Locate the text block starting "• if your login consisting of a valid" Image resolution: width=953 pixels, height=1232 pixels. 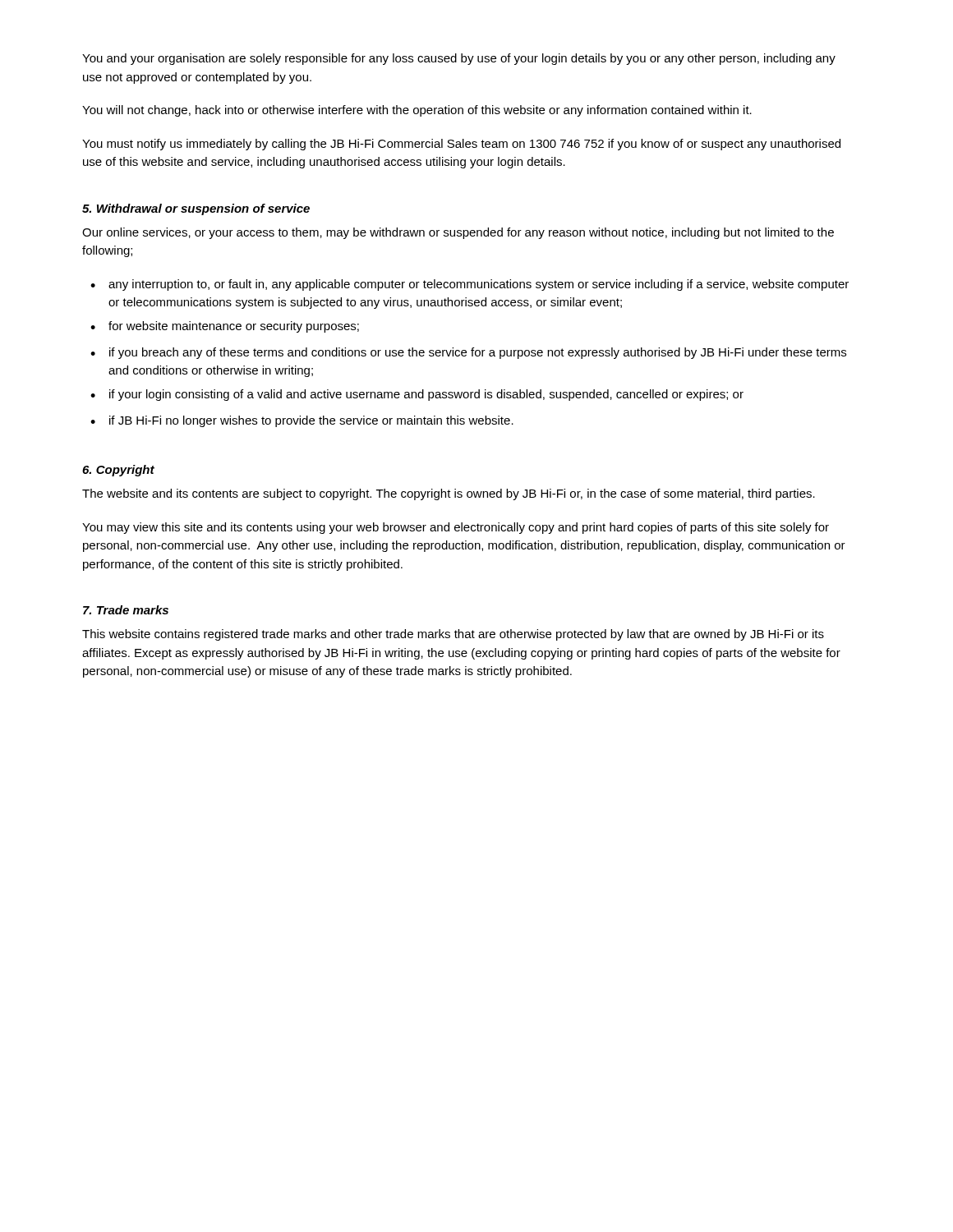pos(472,396)
